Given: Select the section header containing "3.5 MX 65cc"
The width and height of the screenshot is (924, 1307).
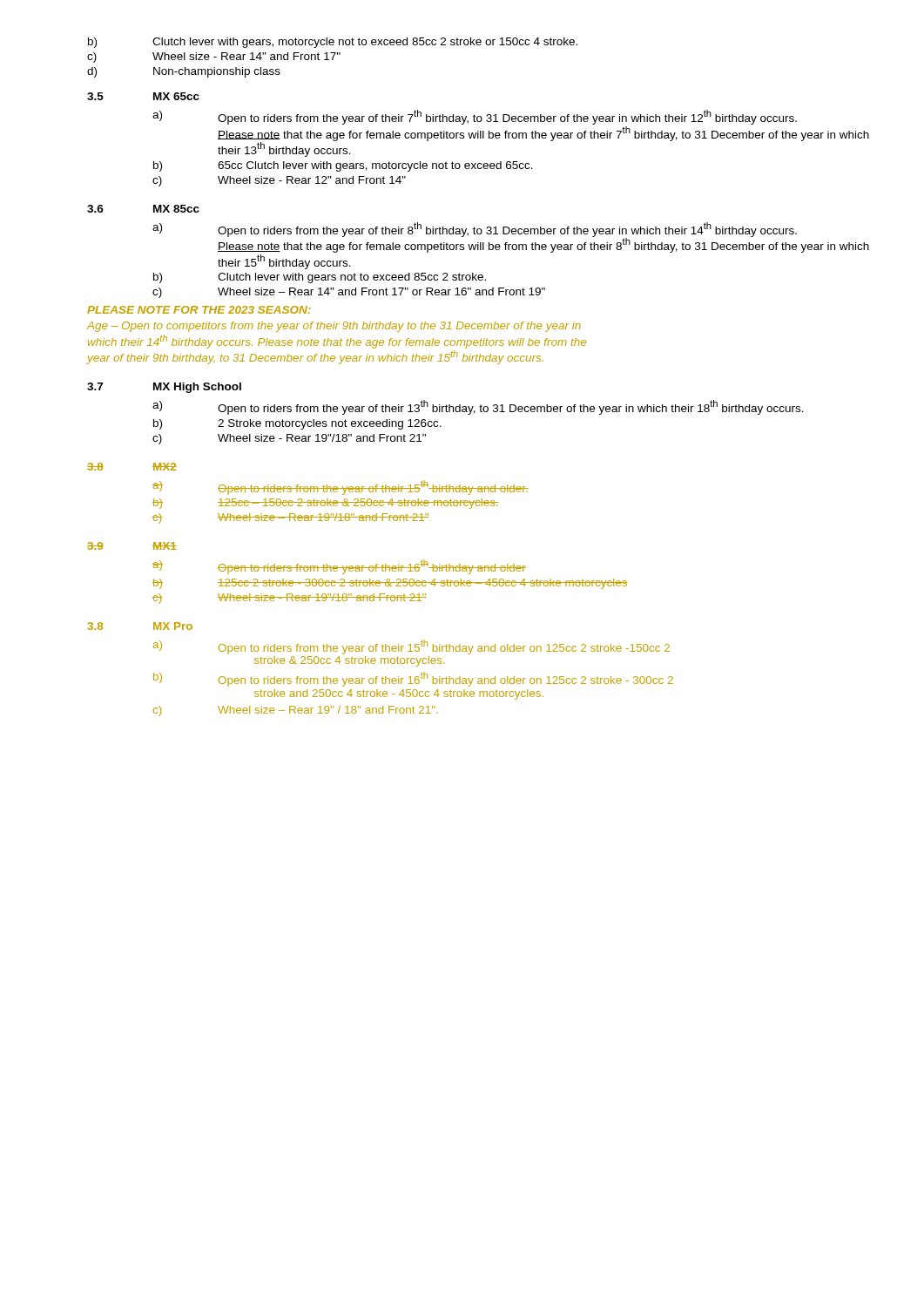Looking at the screenshot, I should point(143,96).
